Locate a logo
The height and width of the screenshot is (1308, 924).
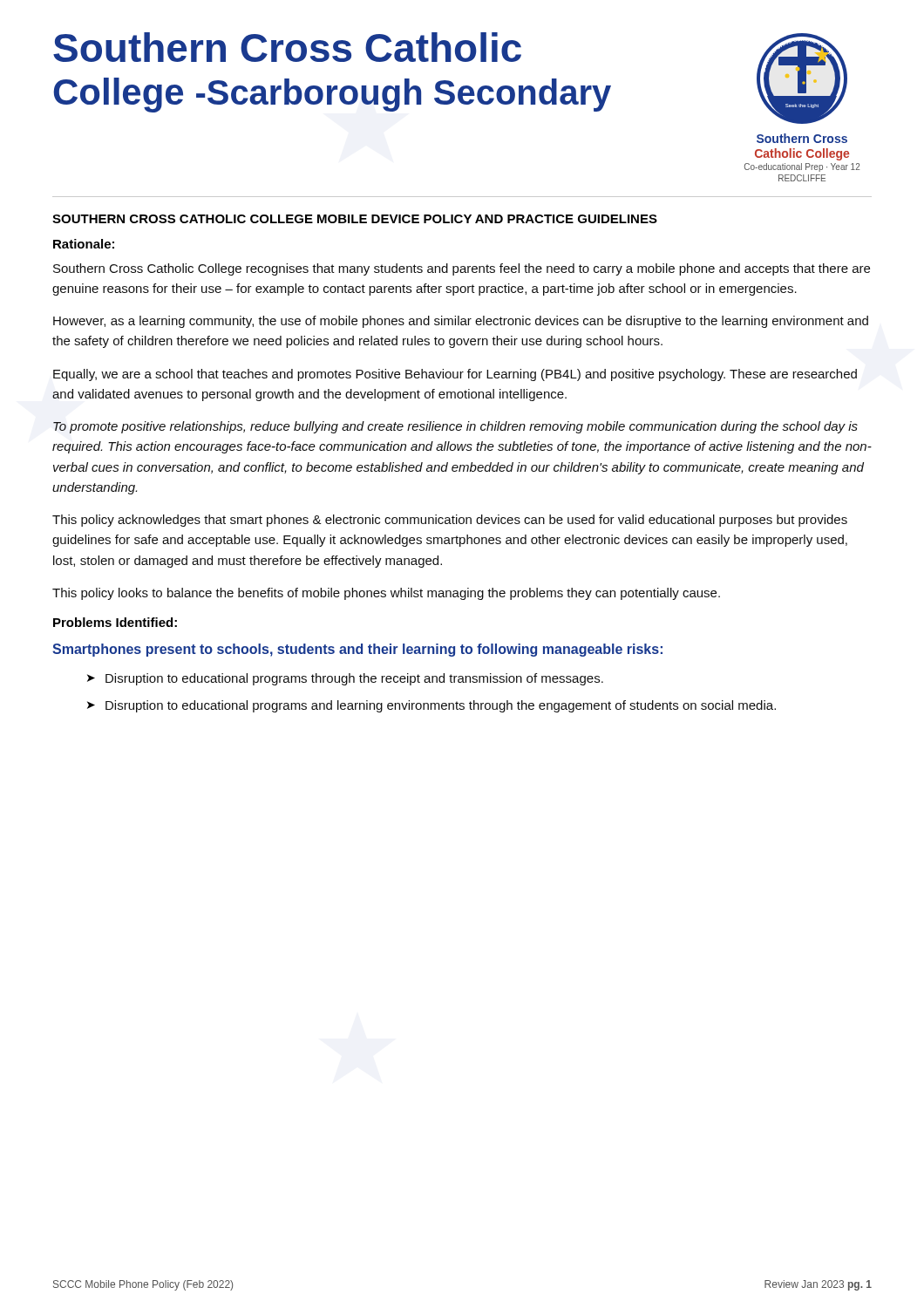(x=802, y=107)
